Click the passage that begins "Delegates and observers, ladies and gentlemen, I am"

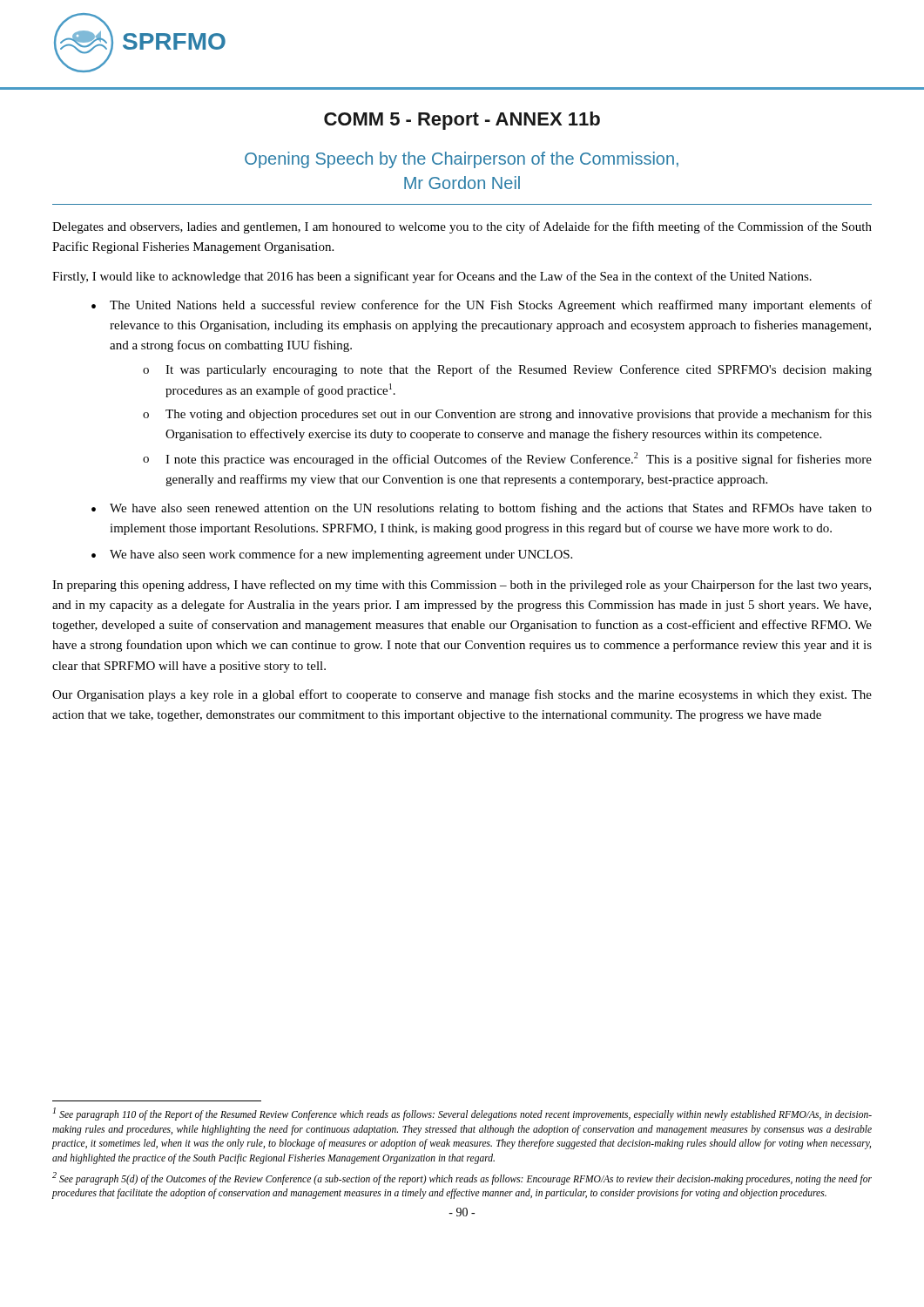[x=462, y=237]
